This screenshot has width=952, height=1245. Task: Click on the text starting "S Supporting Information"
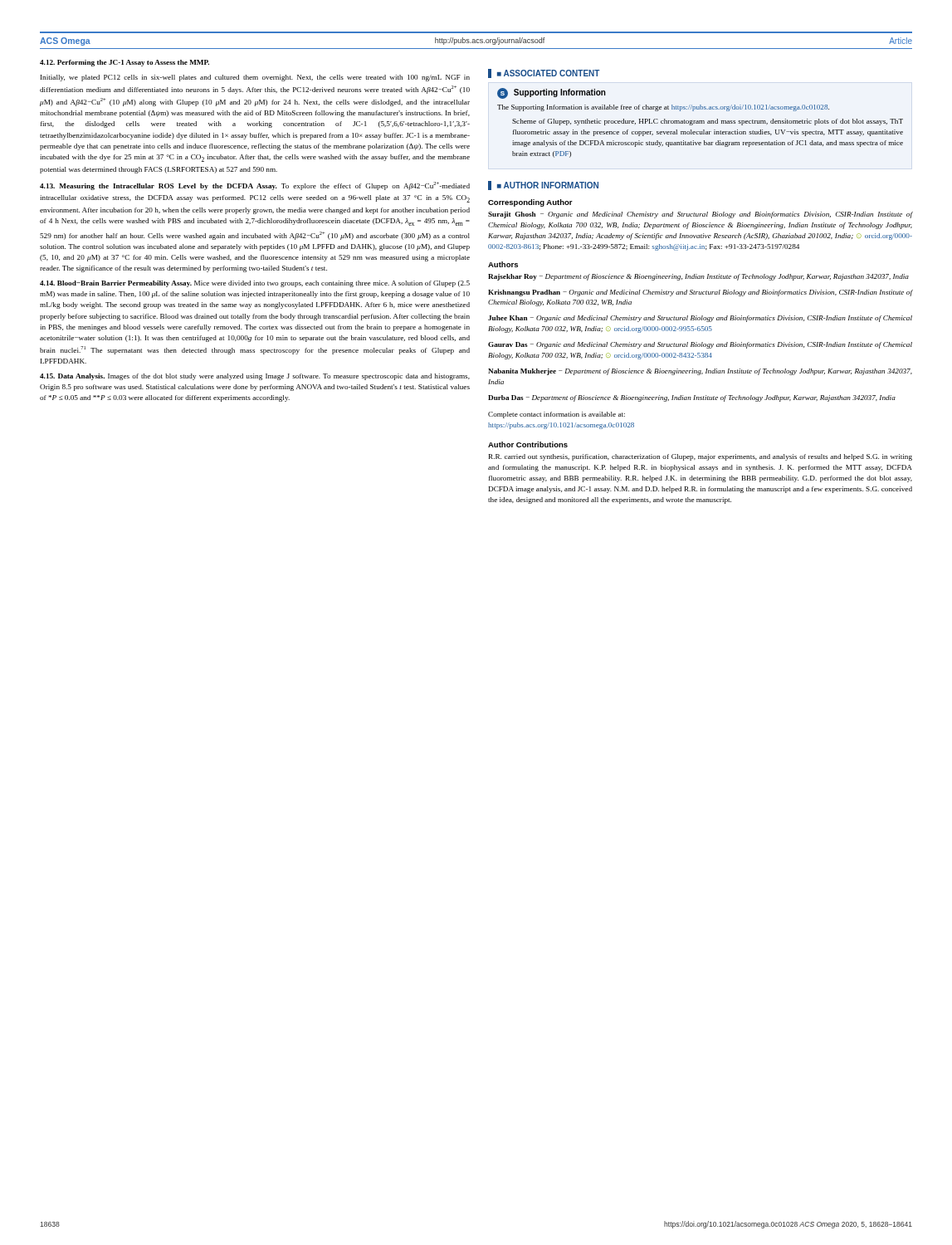click(x=700, y=126)
